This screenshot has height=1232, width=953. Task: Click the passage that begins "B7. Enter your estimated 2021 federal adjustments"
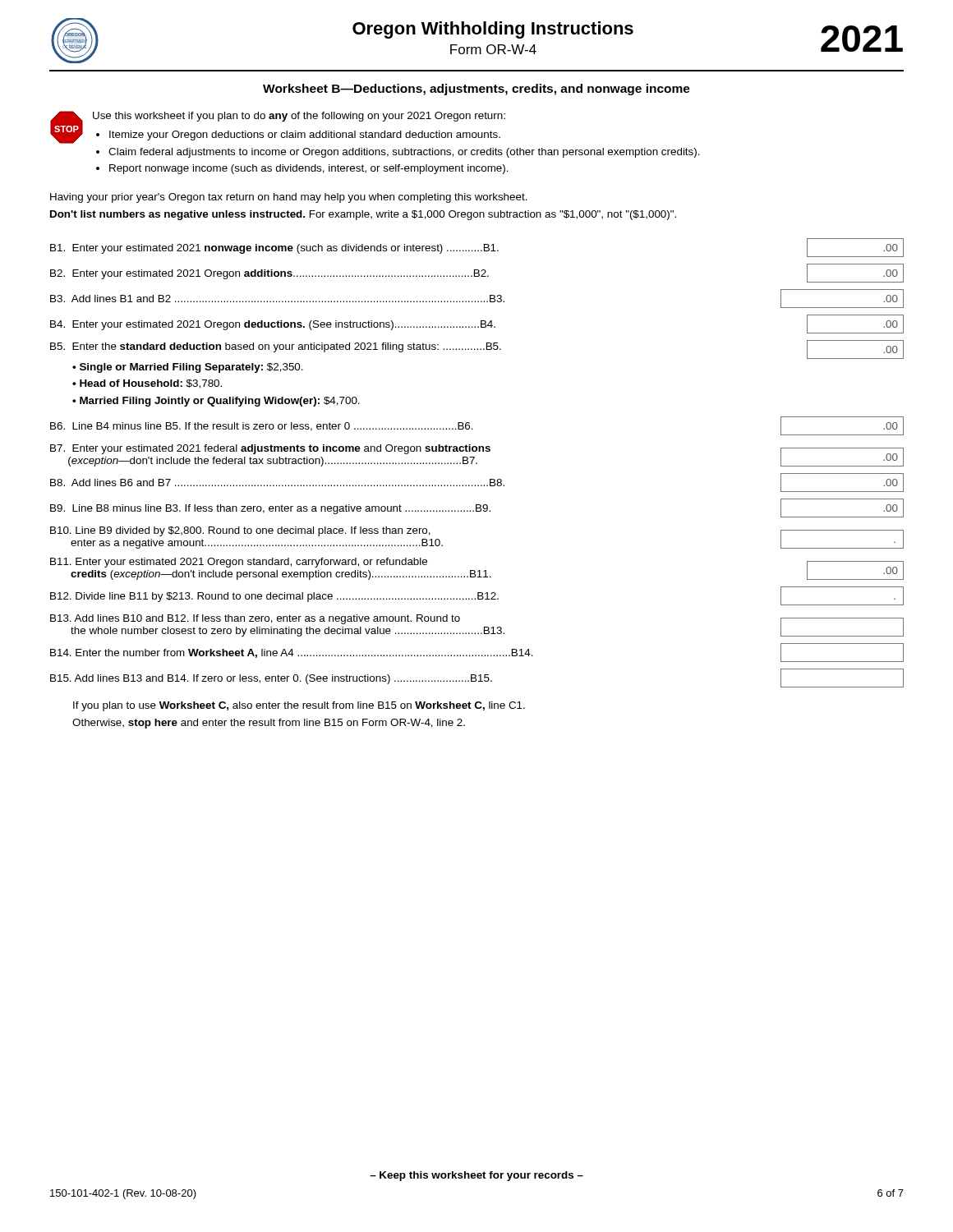476,454
